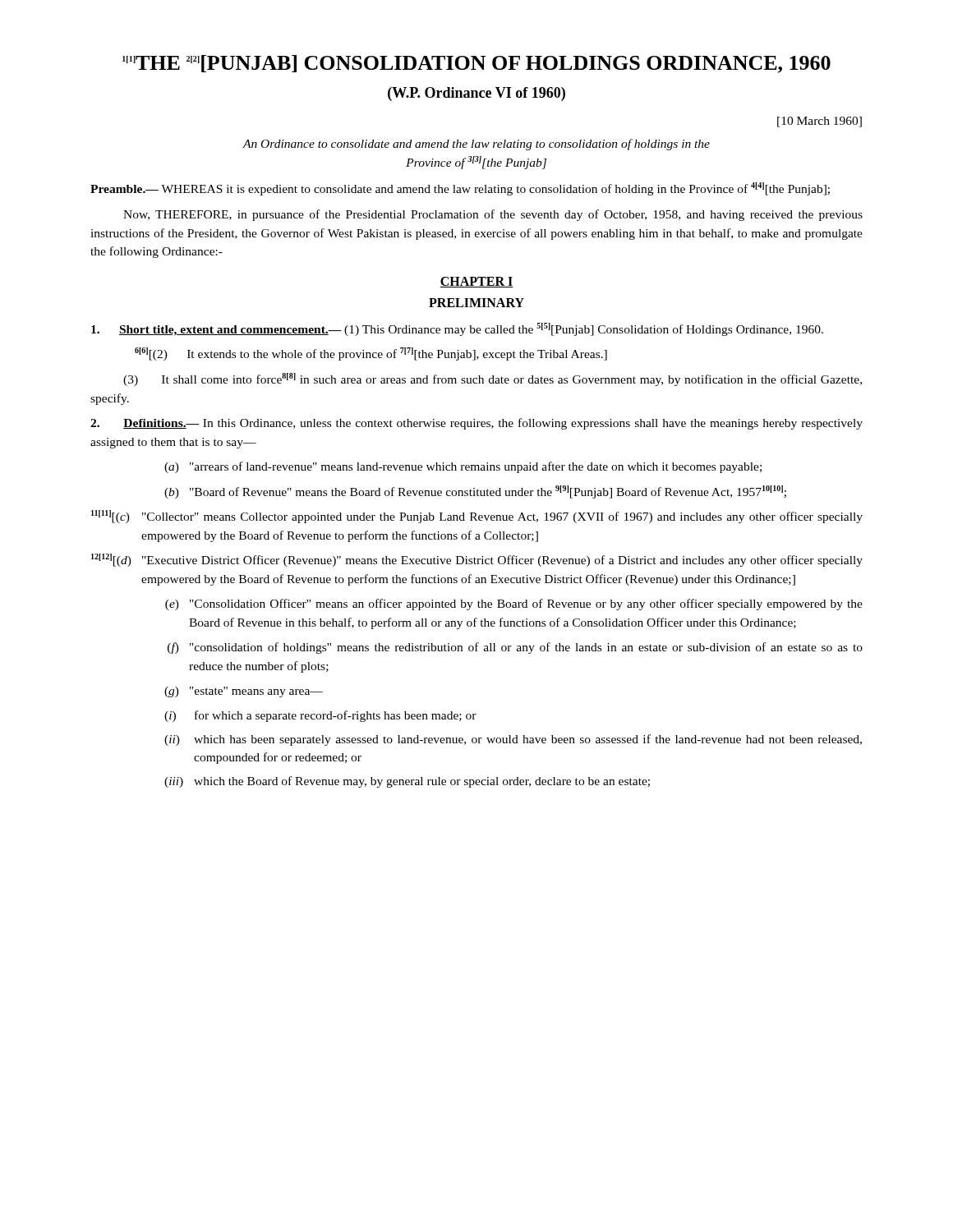Click on the region starting "(i) for which a separate record-of-rights has been"
Image resolution: width=953 pixels, height=1232 pixels.
(320, 716)
